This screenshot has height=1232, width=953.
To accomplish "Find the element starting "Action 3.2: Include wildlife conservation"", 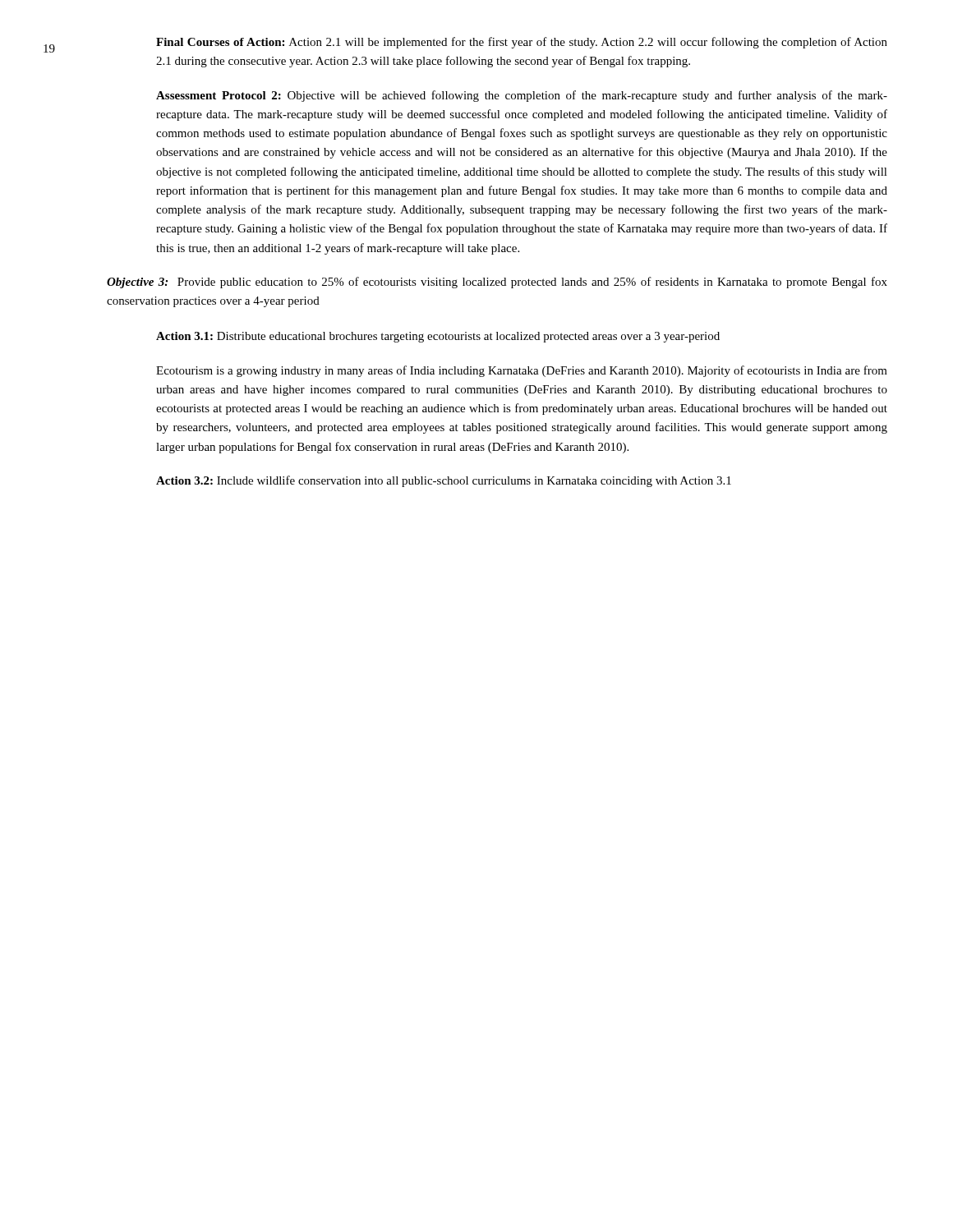I will pos(444,480).
